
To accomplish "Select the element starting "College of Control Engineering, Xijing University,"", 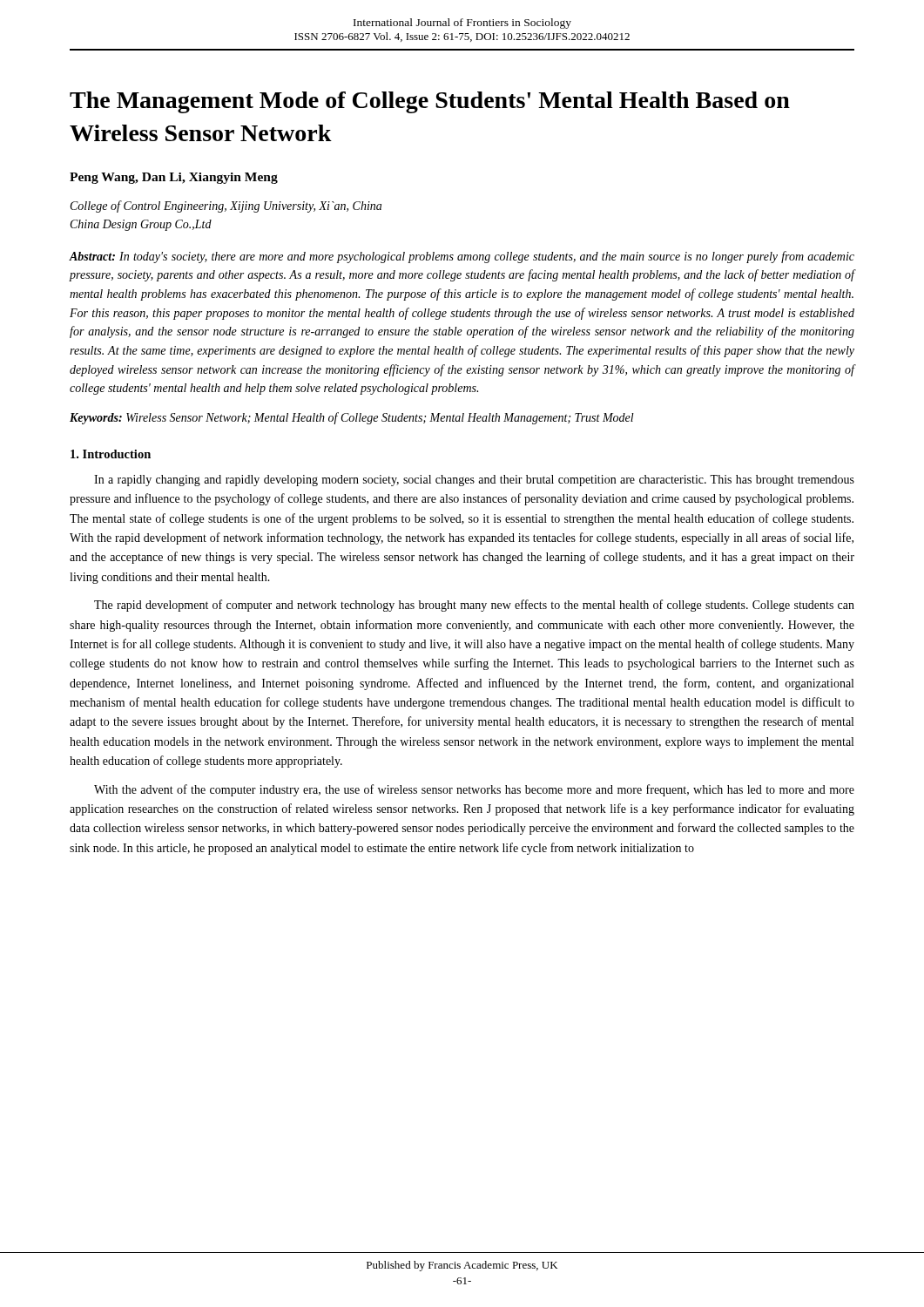I will coord(226,207).
